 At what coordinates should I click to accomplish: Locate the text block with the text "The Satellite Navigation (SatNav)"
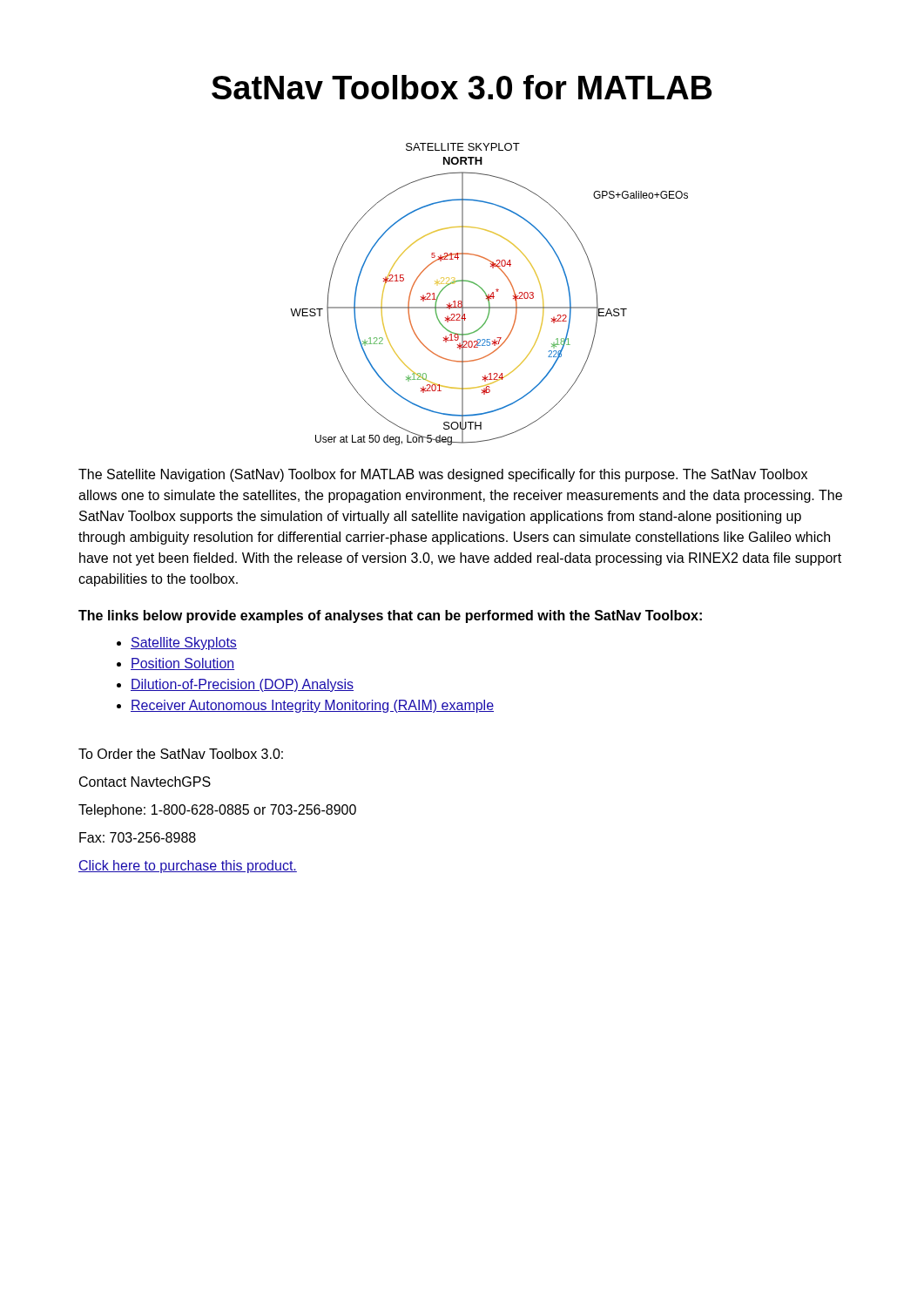(x=460, y=527)
